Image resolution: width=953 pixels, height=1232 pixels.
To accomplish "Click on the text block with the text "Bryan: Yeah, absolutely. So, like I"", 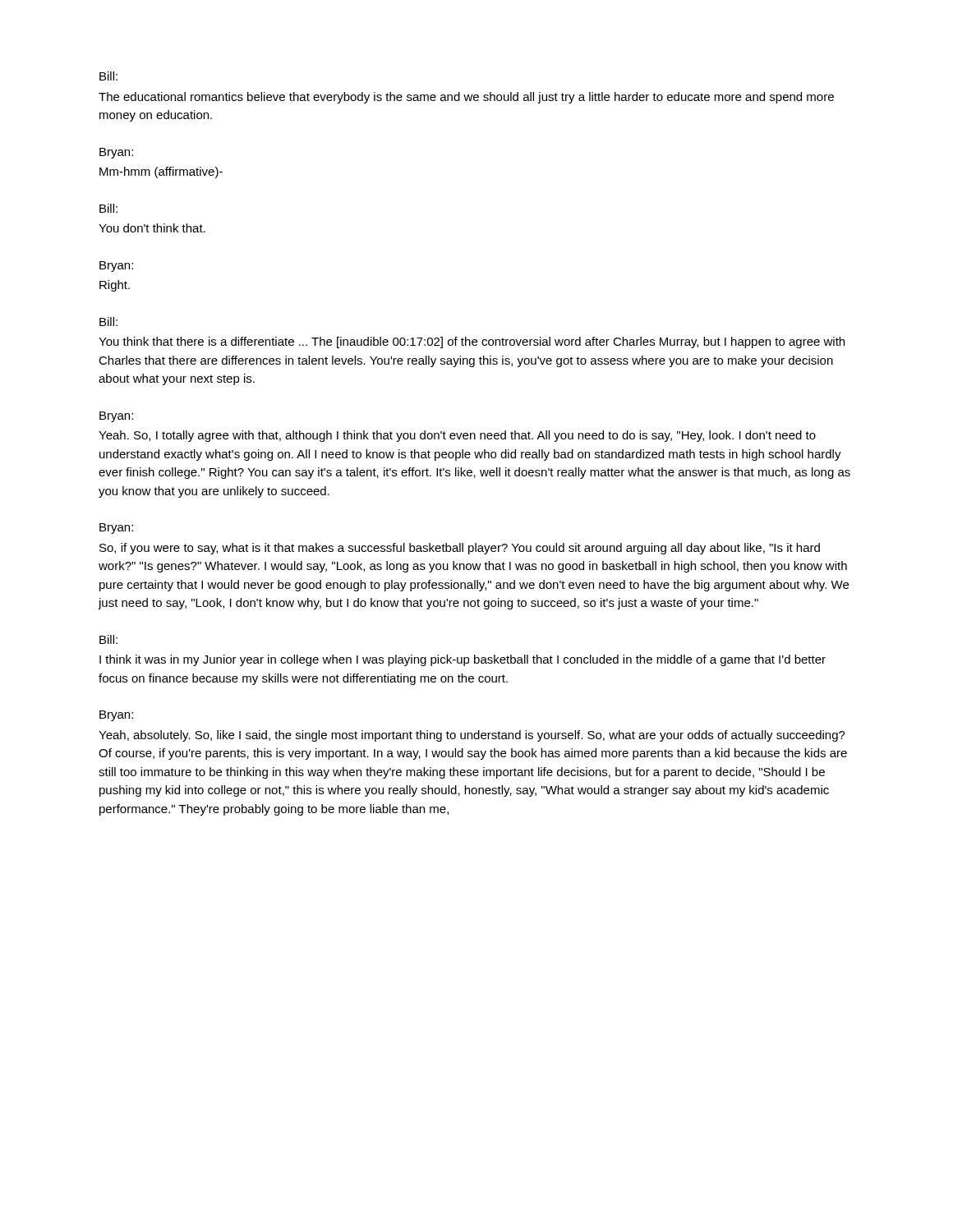I will 476,762.
